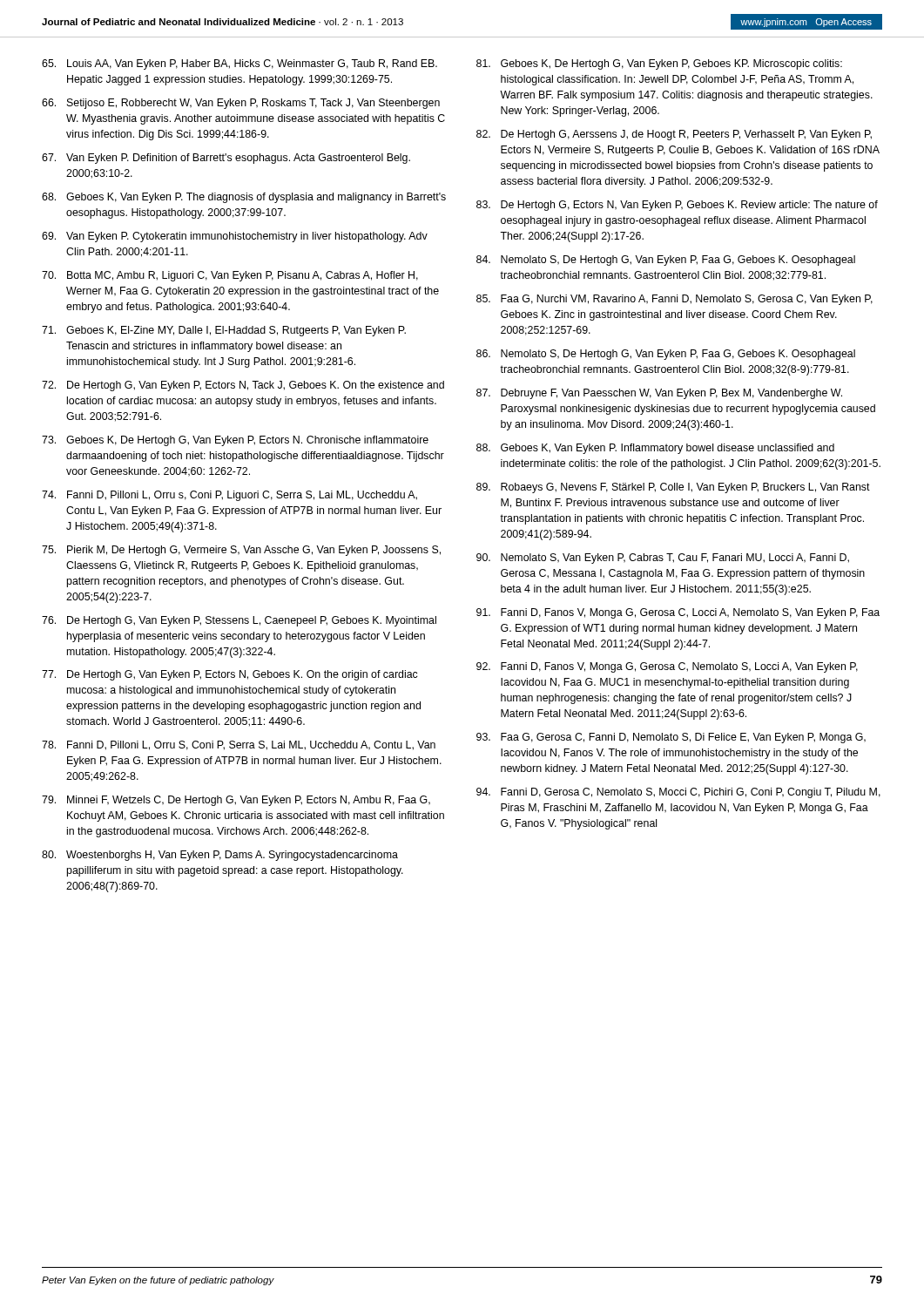This screenshot has width=924, height=1307.
Task: Point to the block beginning "84. Nemolato S, De Hertogh"
Action: click(x=679, y=268)
